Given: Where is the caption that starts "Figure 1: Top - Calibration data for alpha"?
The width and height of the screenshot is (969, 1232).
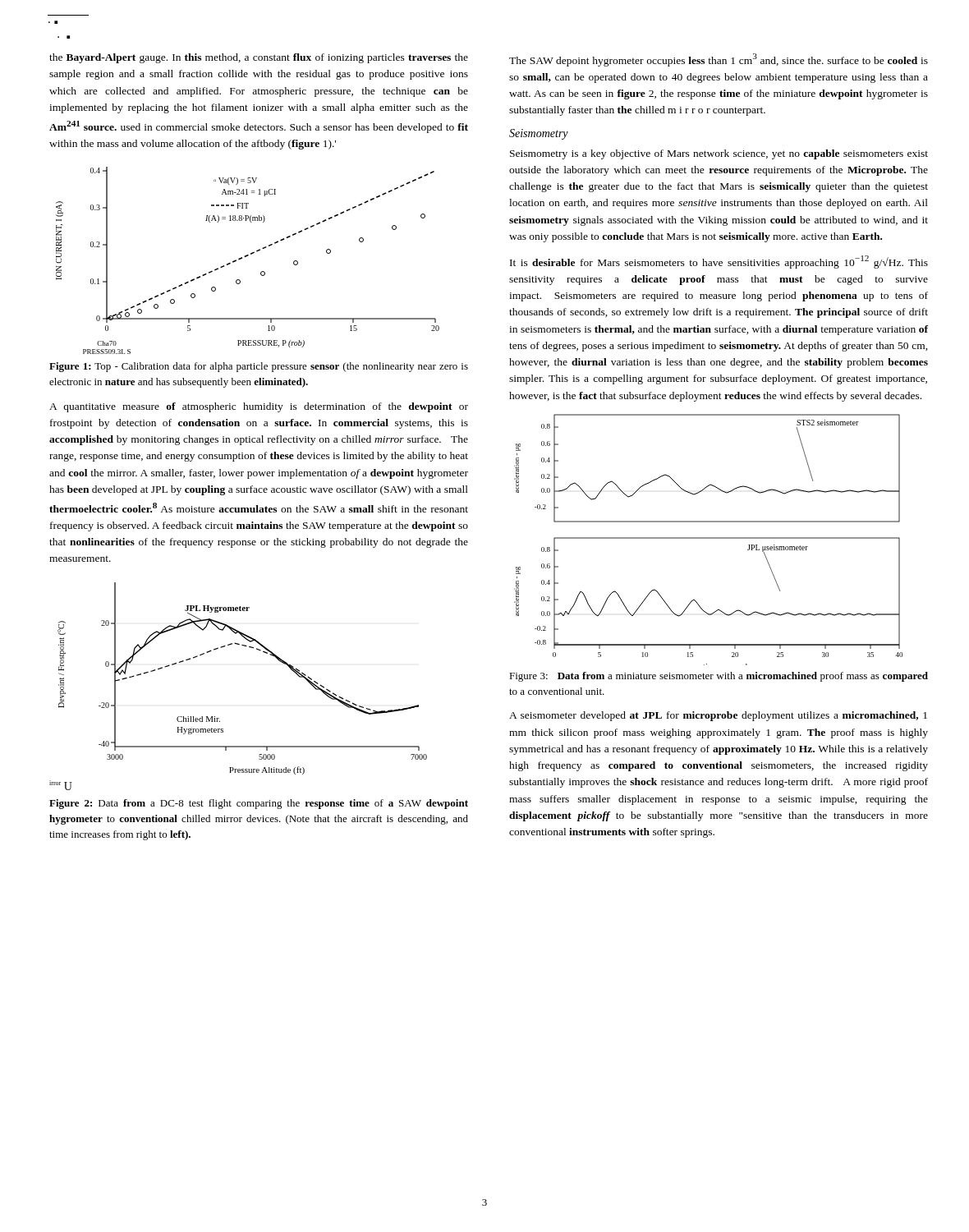Looking at the screenshot, I should point(259,374).
